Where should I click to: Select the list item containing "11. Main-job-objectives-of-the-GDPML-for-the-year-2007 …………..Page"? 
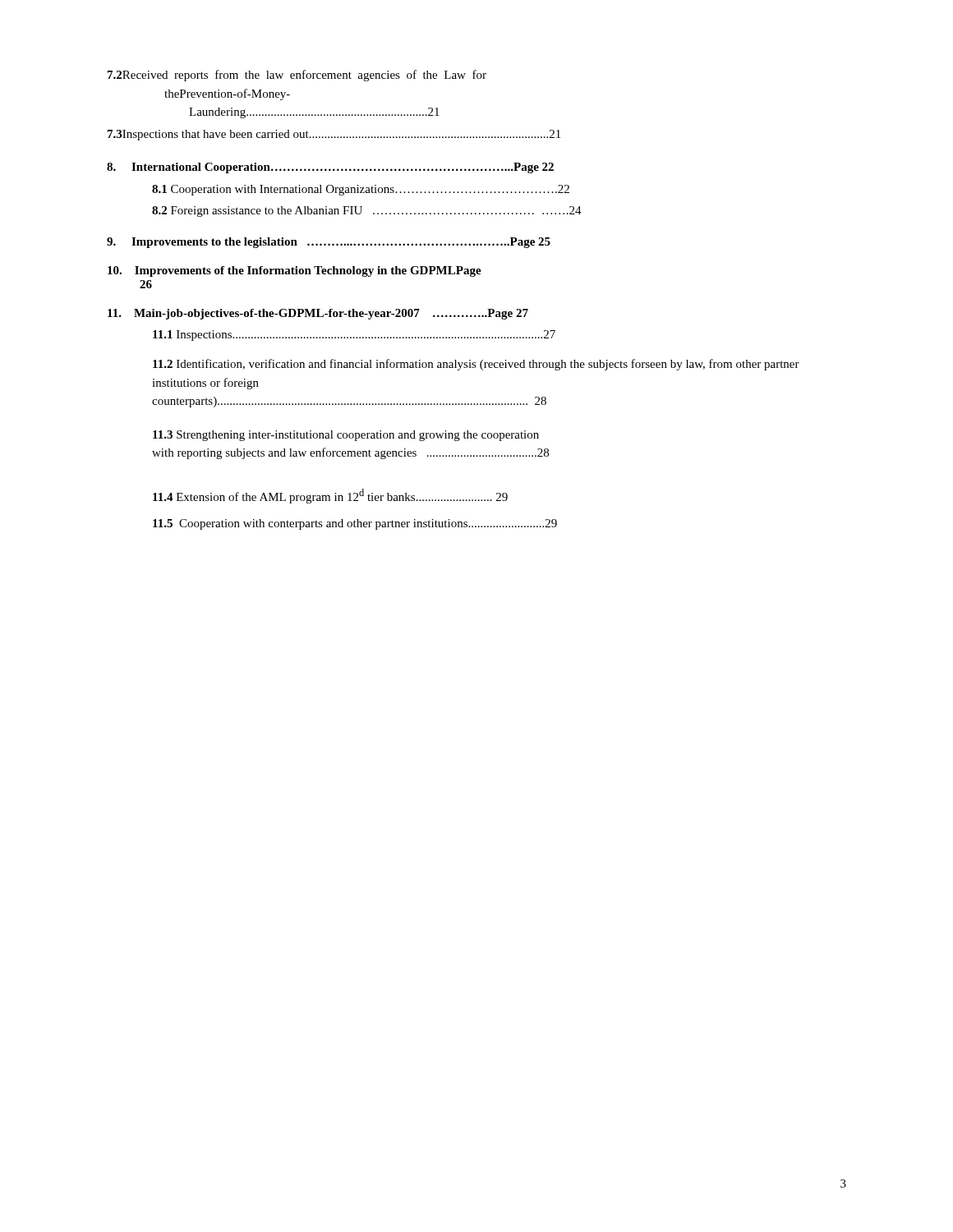318,312
